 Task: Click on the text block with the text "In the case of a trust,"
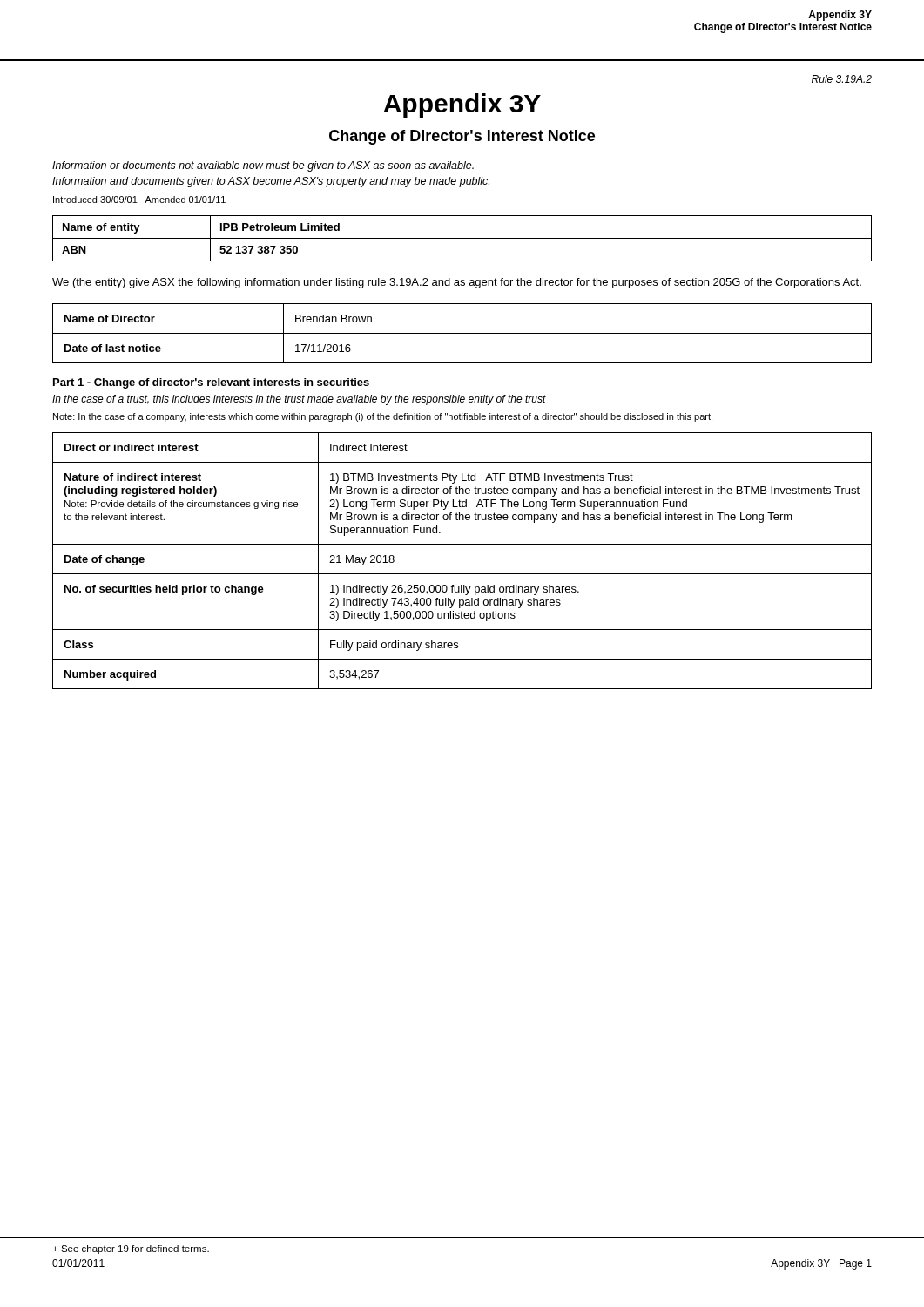[299, 399]
